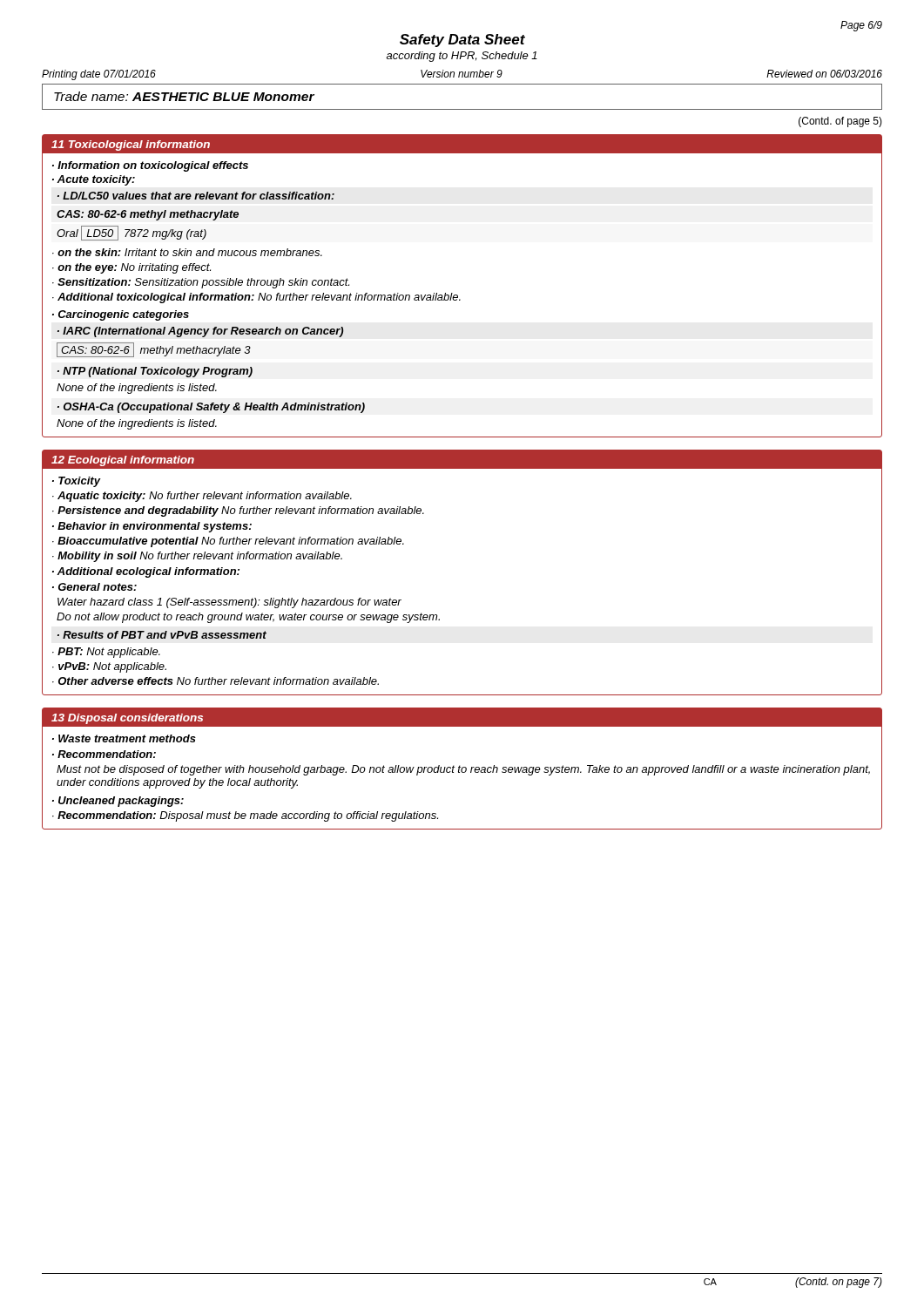Click on the list item that reads "· Behavior in environmental systems:"
The height and width of the screenshot is (1307, 924).
click(x=152, y=526)
